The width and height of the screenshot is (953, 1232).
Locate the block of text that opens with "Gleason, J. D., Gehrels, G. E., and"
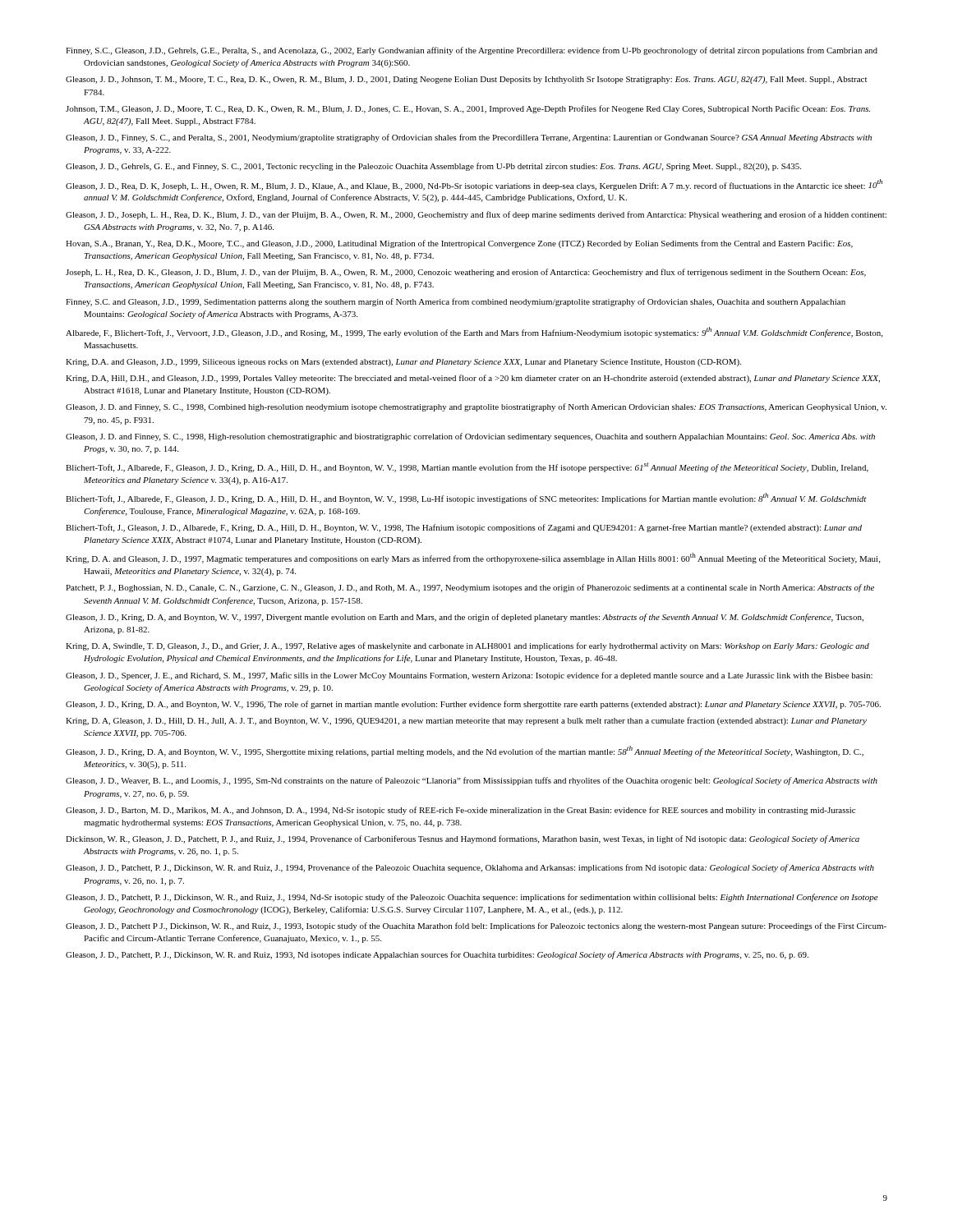pos(434,166)
